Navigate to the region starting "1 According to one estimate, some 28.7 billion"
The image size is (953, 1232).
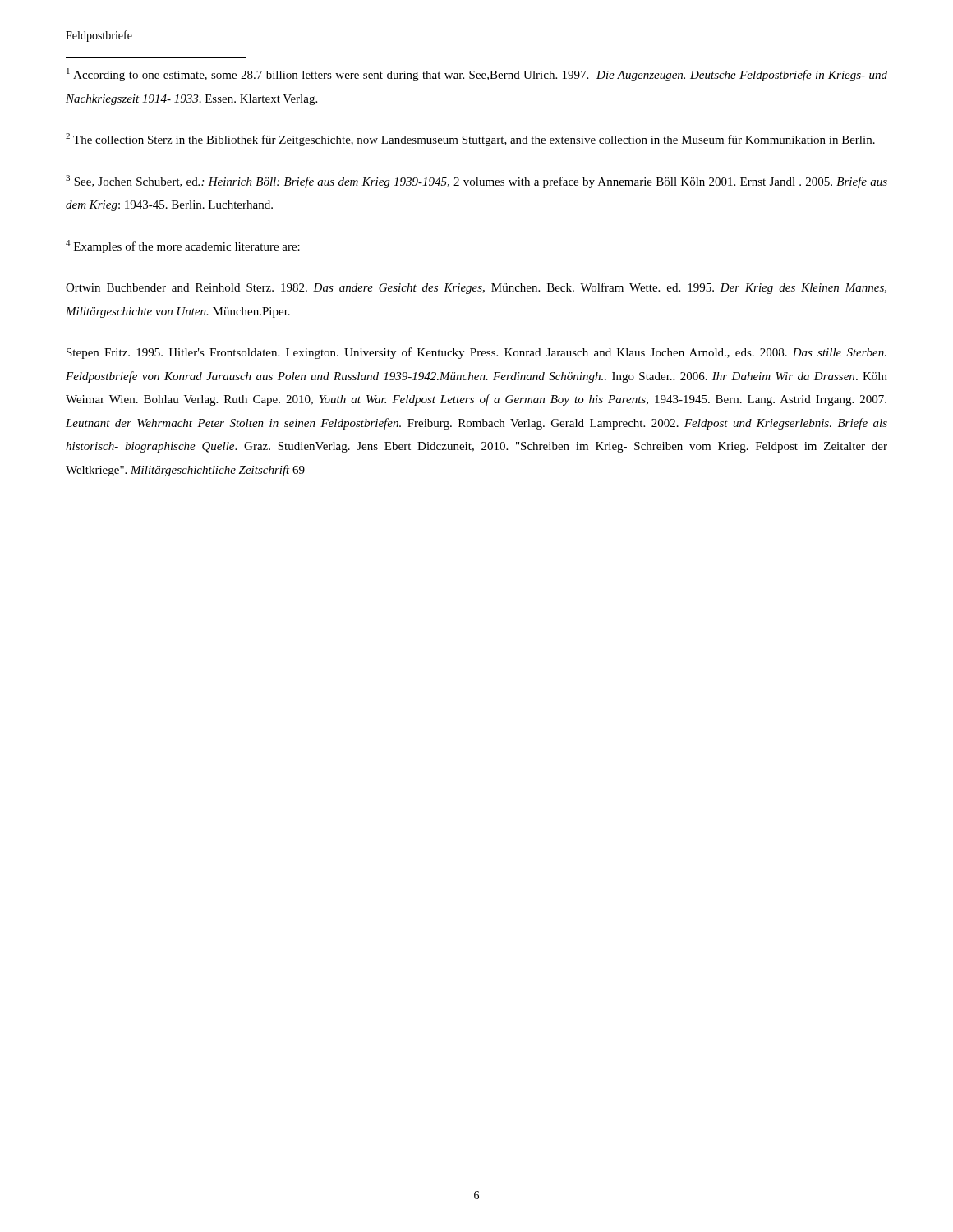476,85
